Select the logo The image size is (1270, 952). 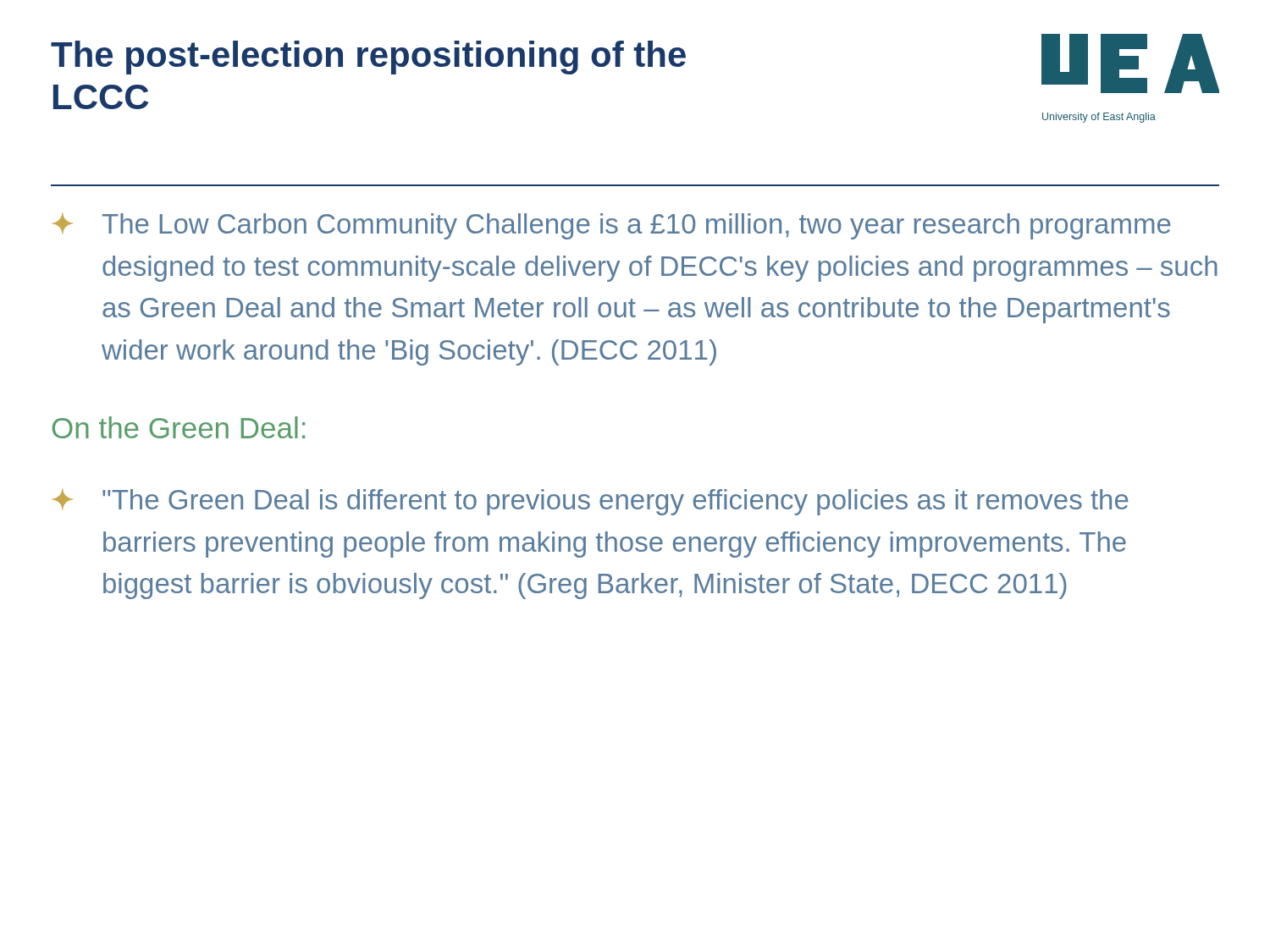coord(1126,82)
